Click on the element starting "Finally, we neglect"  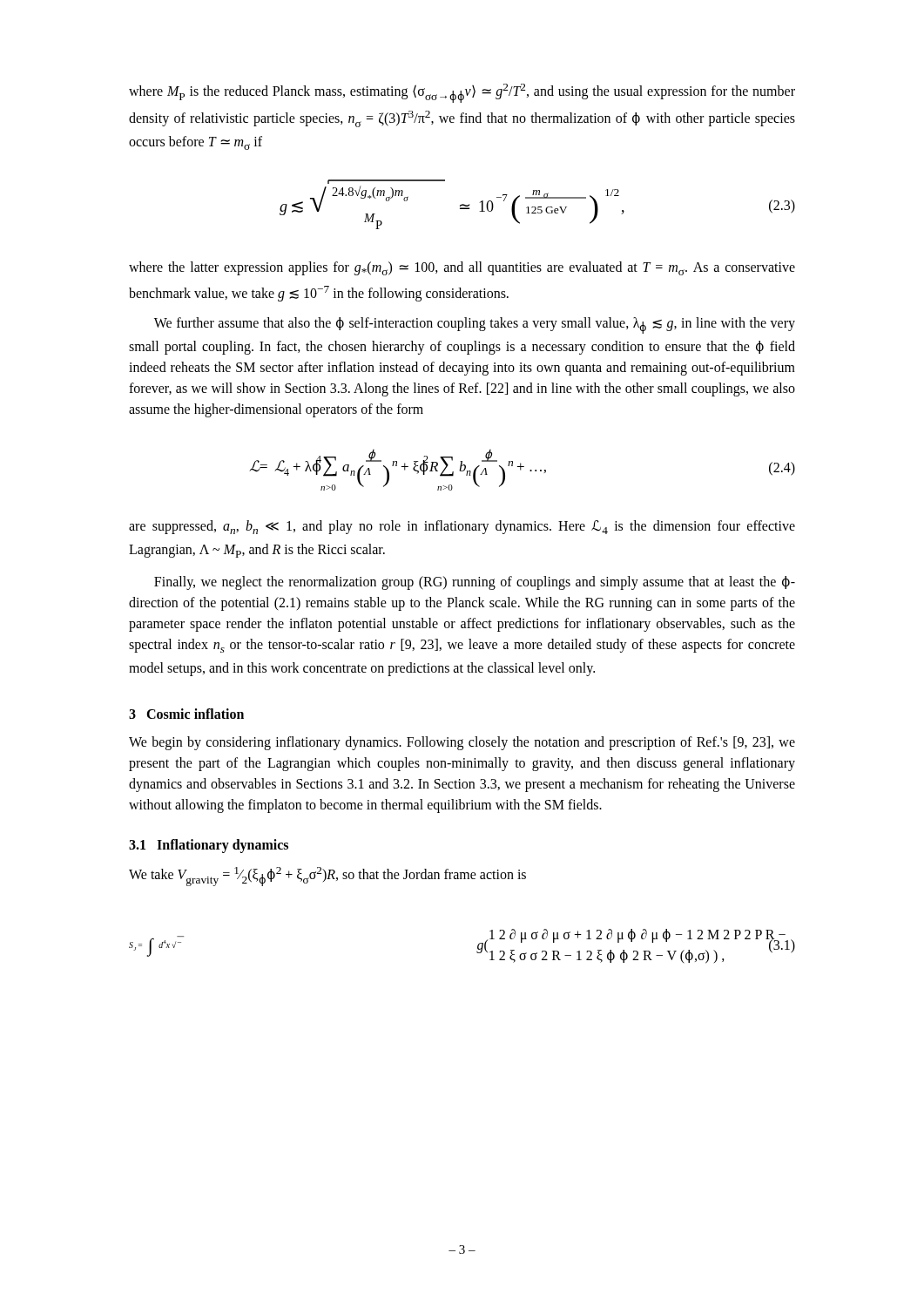462,625
